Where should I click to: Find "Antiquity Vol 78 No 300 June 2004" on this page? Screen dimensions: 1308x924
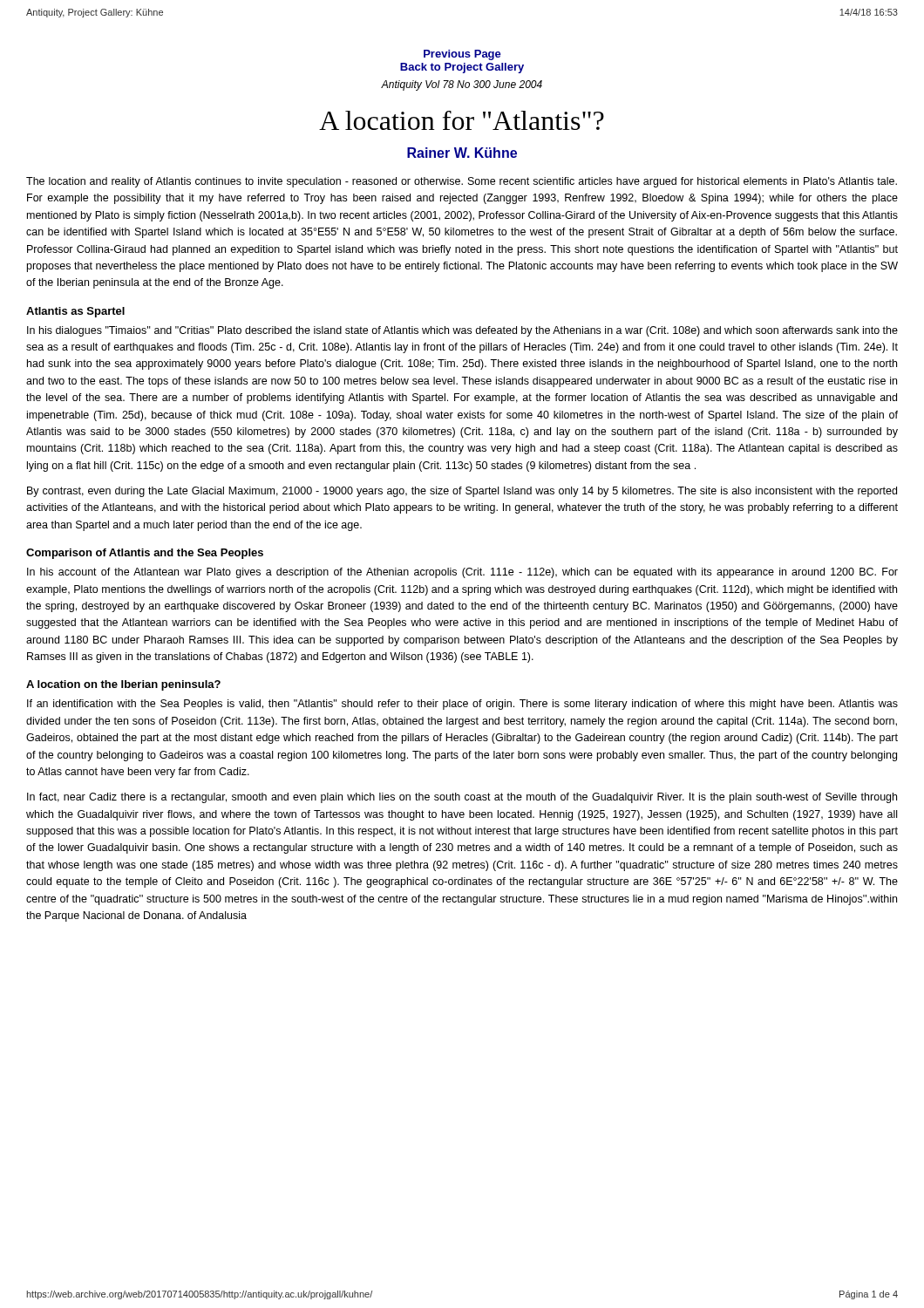coord(462,85)
